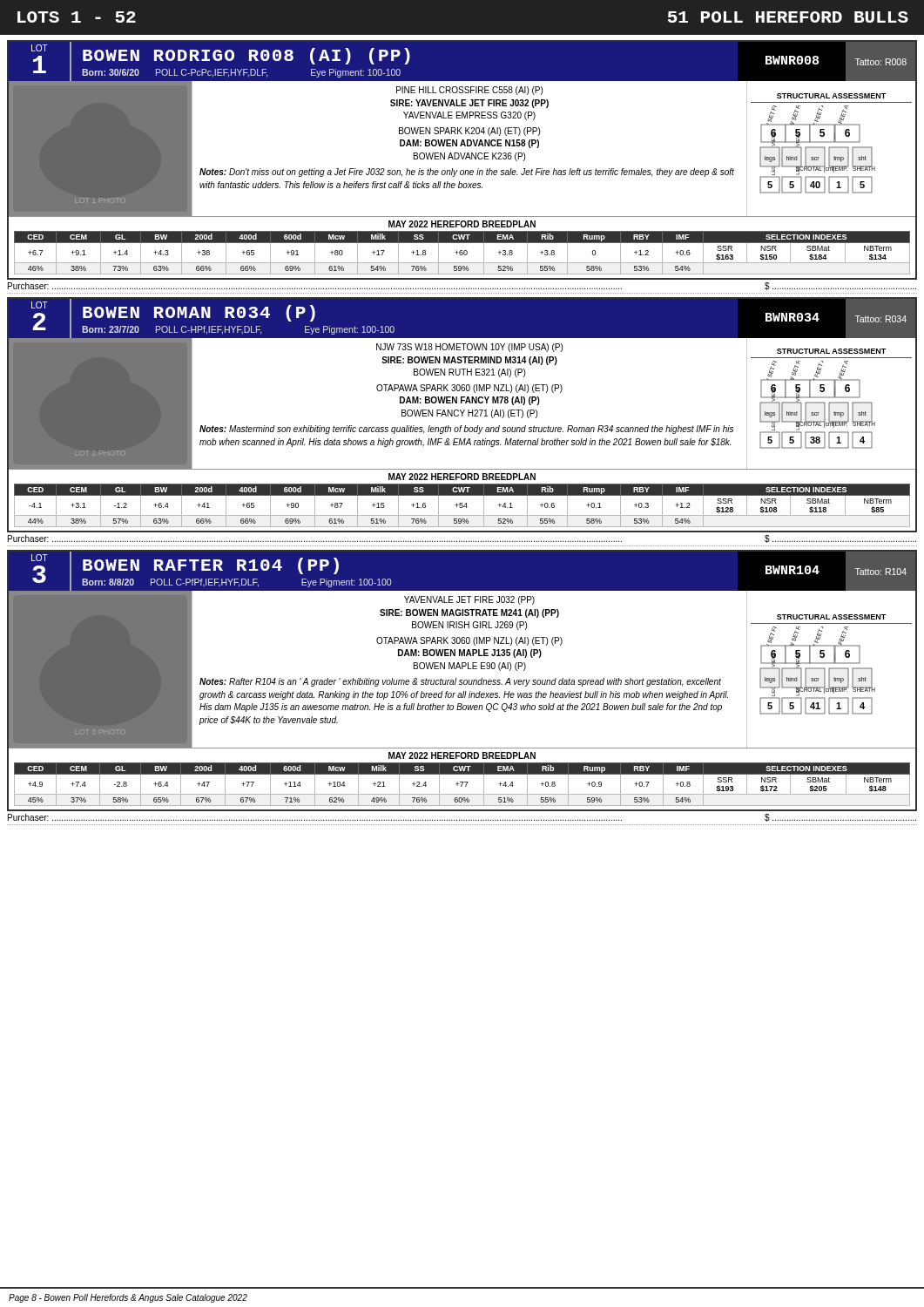Select the region starting "LOT 2 BOWEN ROMAN R034 (P) Born:"
The height and width of the screenshot is (1307, 924).
462,415
